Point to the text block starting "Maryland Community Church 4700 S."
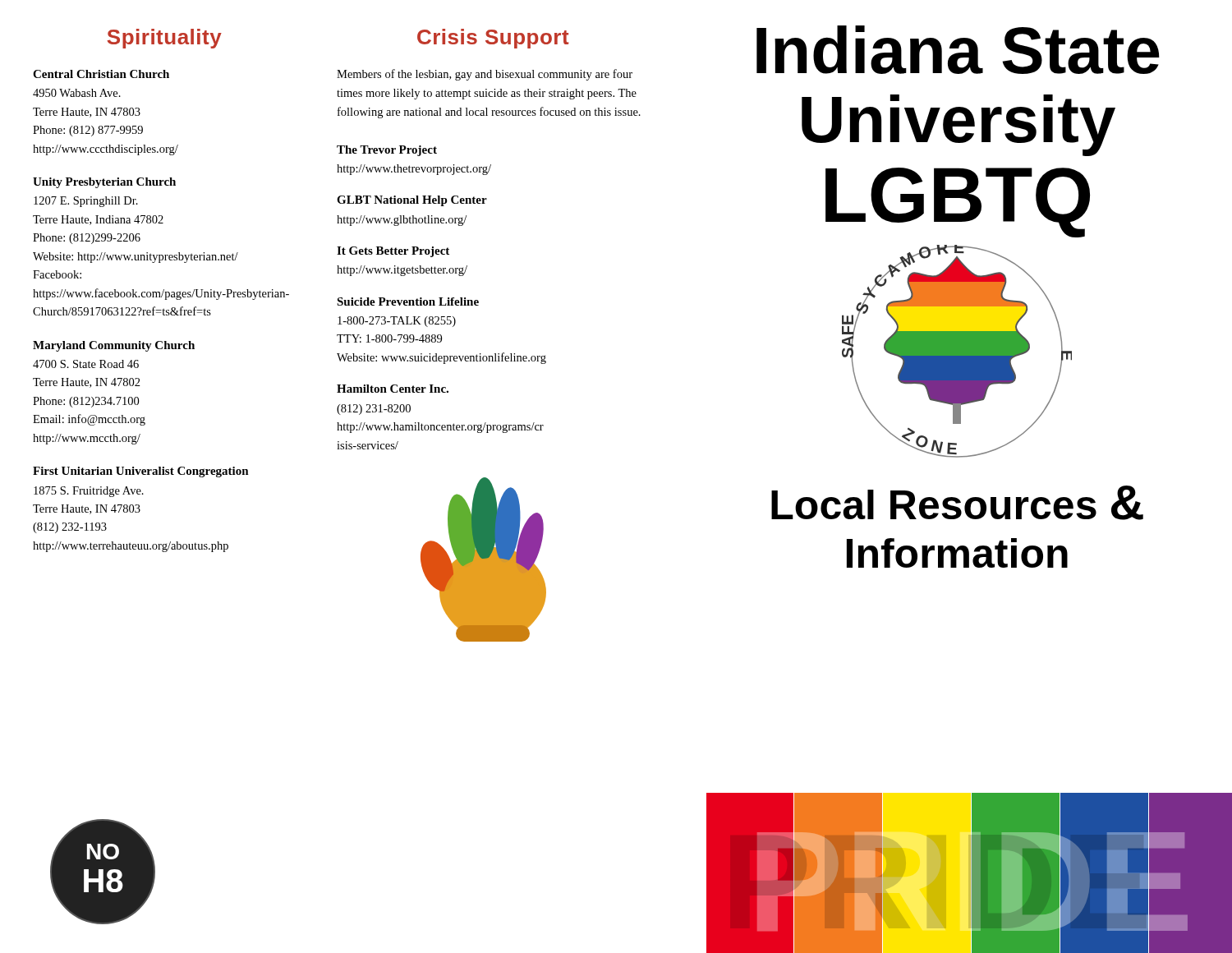Viewport: 1232px width, 953px height. [114, 391]
